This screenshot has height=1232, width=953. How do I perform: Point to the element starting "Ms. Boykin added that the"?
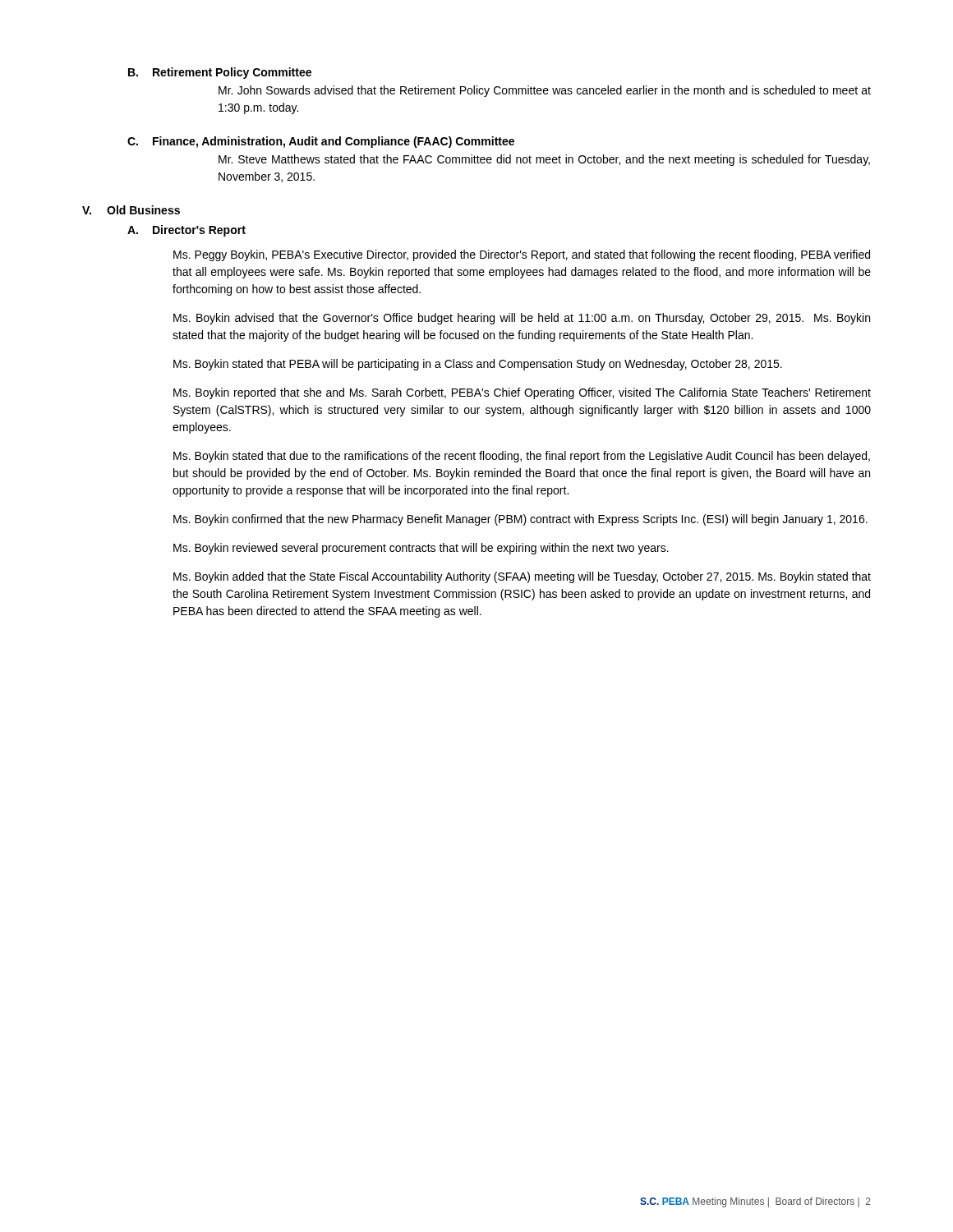point(522,594)
